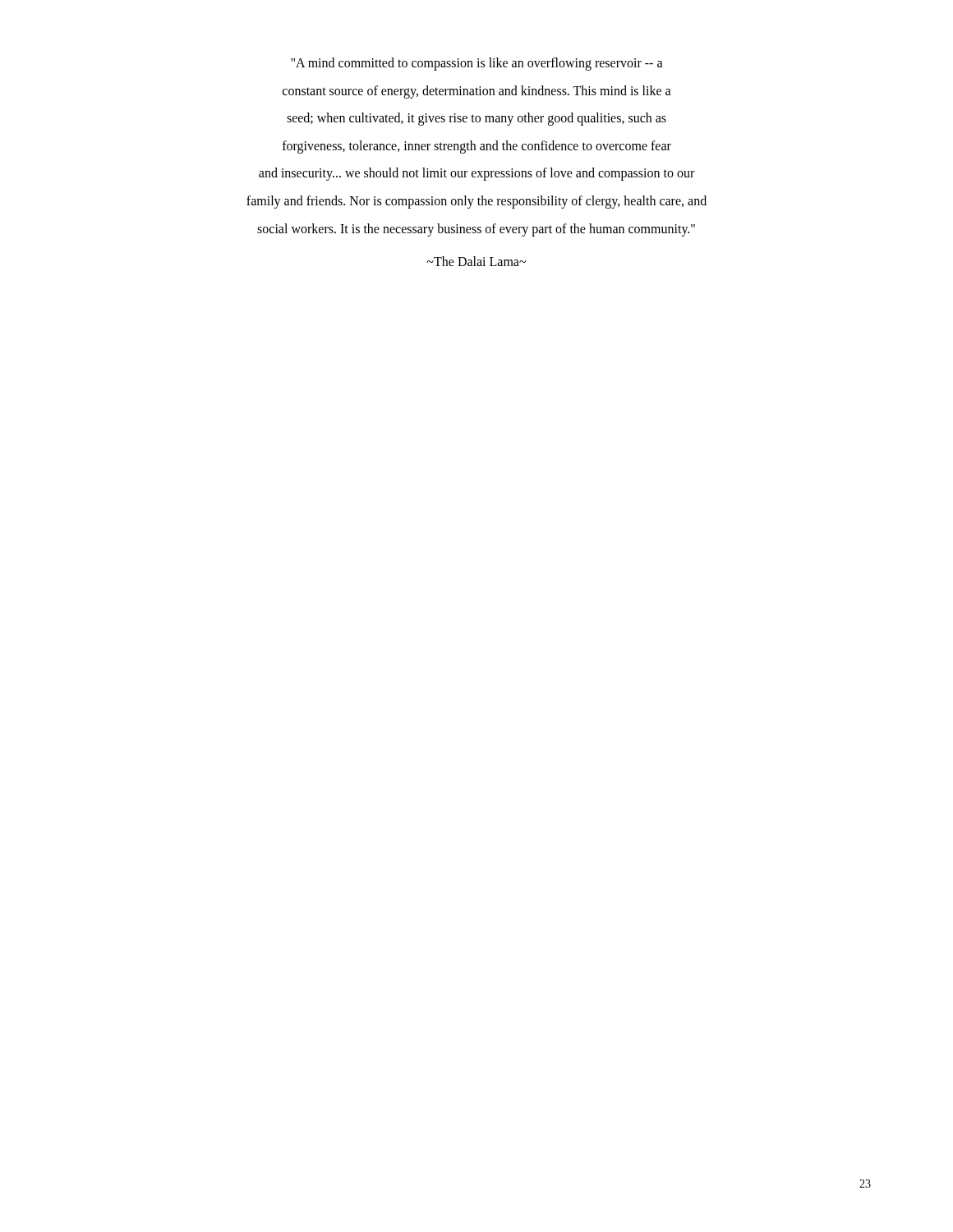The image size is (953, 1232).
Task: Click on the text block starting ""A mind committed to compassion is like"
Action: click(476, 146)
